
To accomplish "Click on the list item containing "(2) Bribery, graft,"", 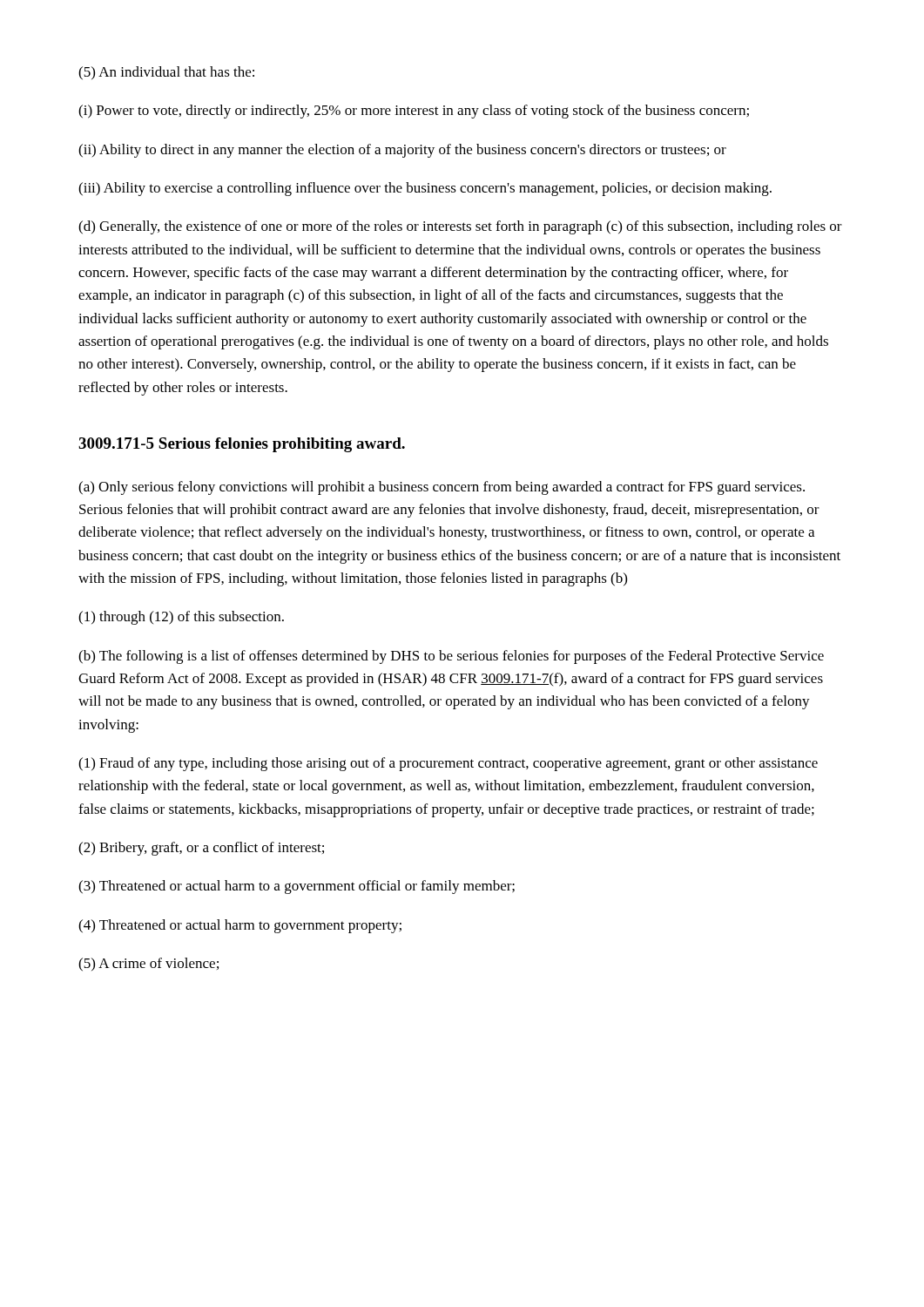I will pyautogui.click(x=202, y=847).
